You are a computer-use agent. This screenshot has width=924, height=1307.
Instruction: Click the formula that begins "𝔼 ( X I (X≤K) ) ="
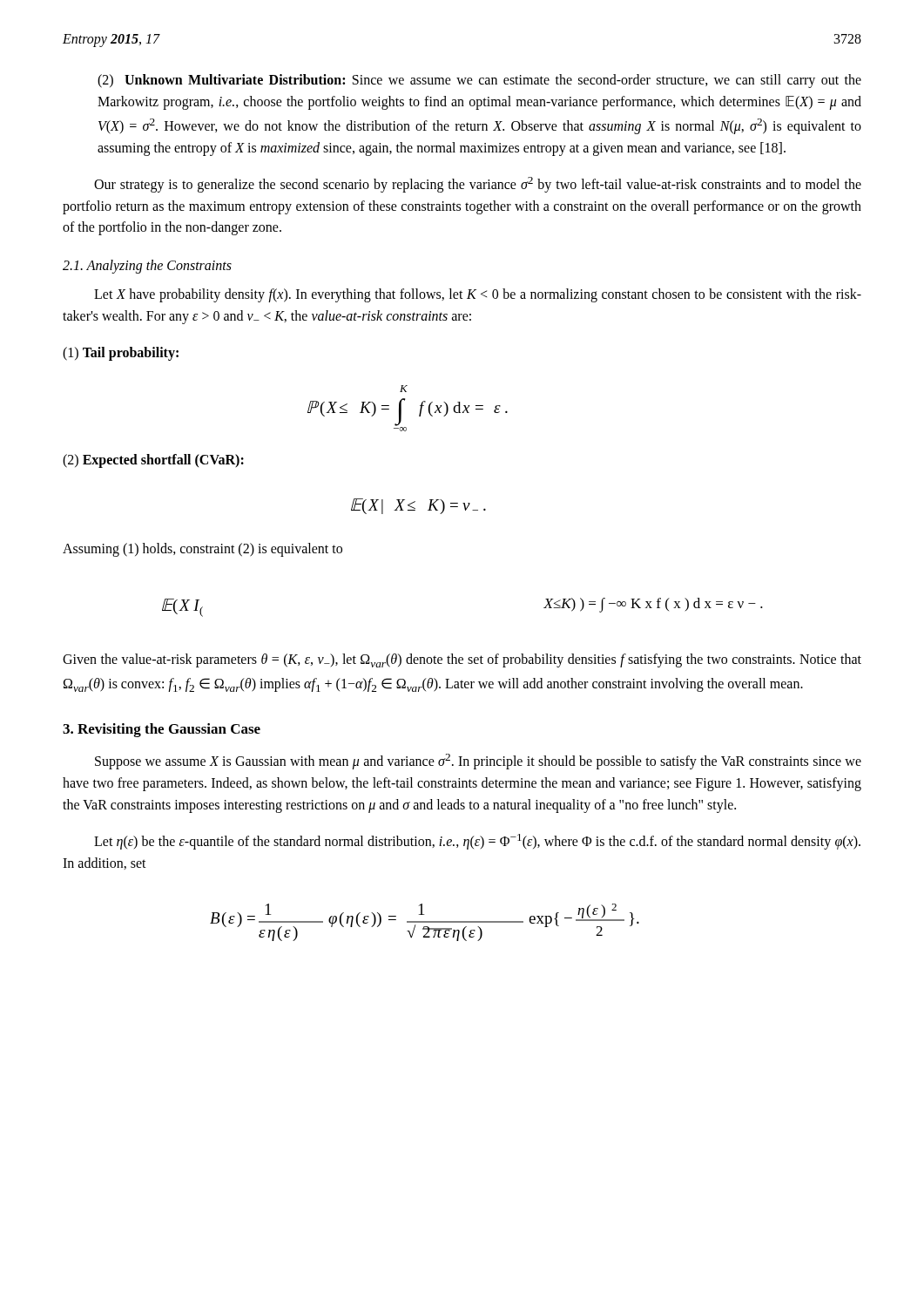pyautogui.click(x=183, y=607)
